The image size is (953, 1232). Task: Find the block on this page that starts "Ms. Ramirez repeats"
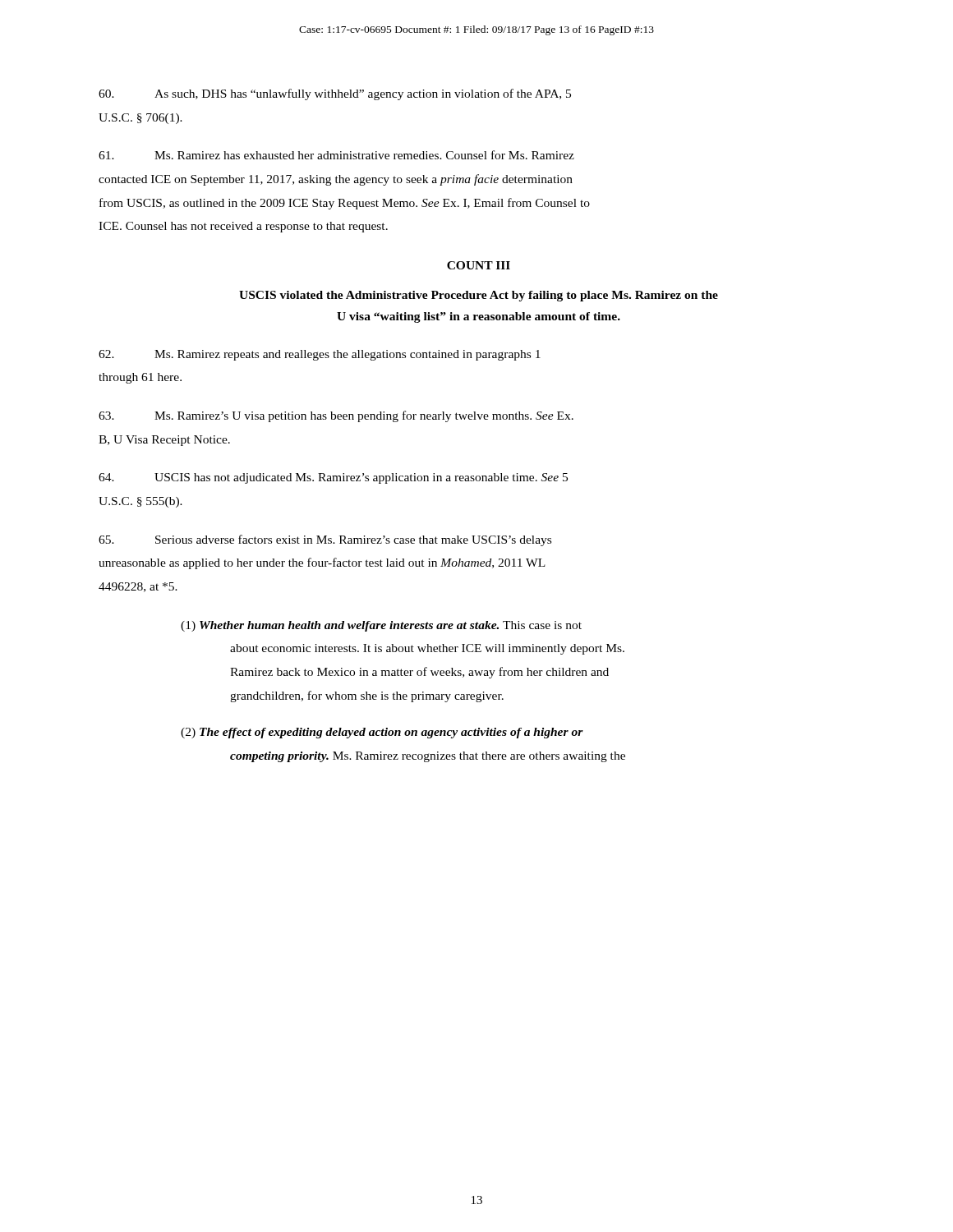[479, 366]
